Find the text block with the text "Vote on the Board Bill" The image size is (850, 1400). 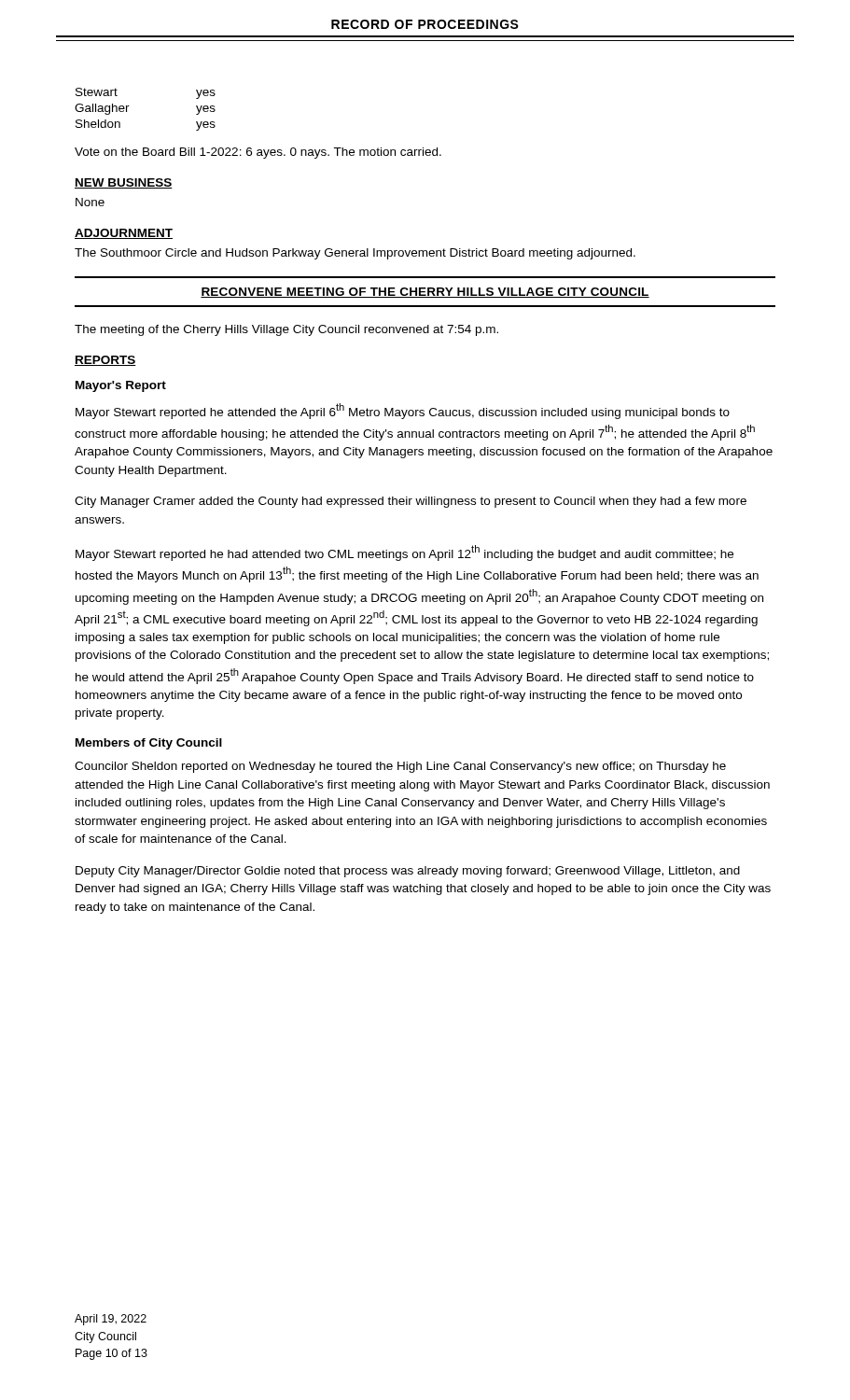tap(258, 152)
